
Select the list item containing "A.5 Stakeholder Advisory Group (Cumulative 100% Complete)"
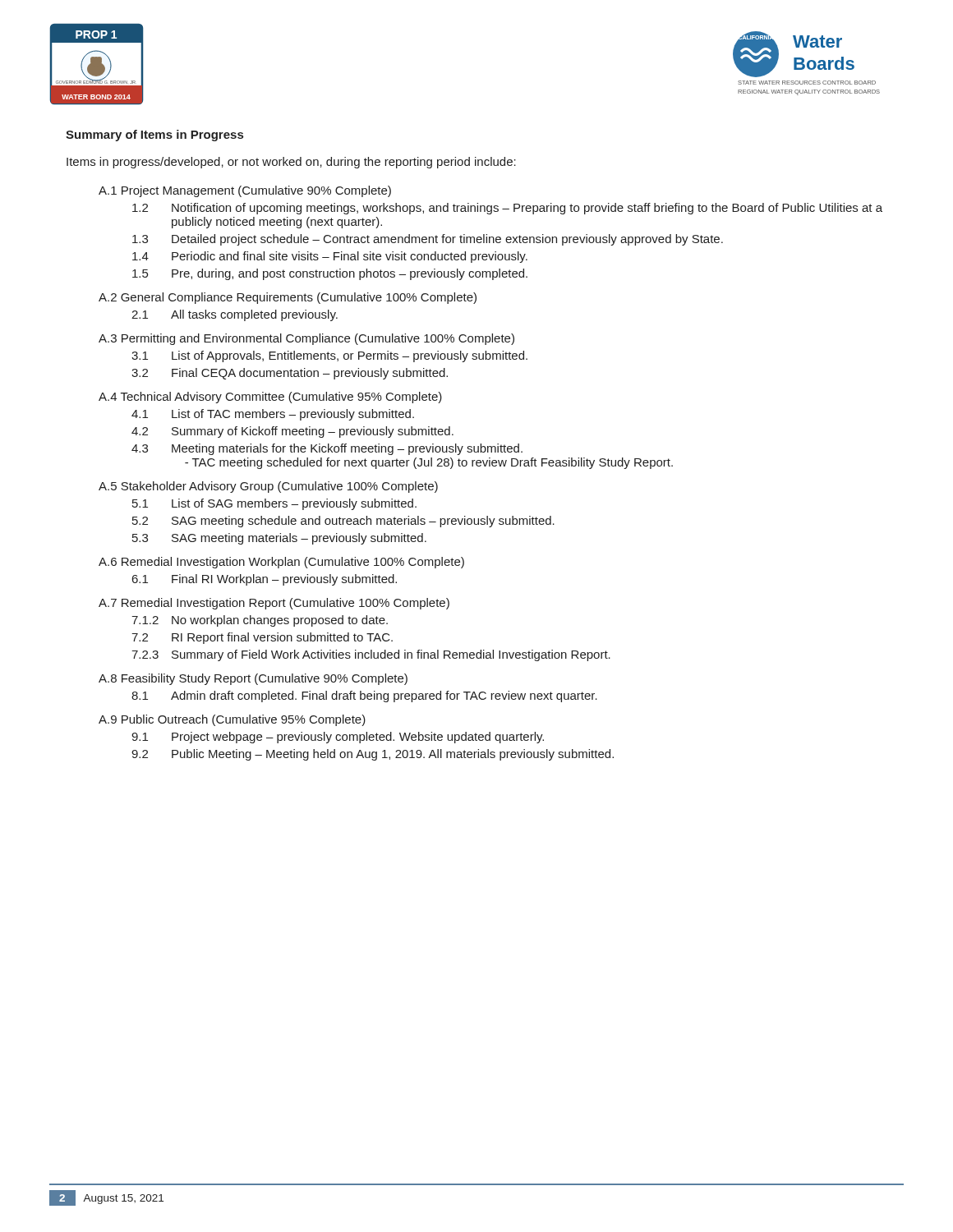click(x=268, y=486)
